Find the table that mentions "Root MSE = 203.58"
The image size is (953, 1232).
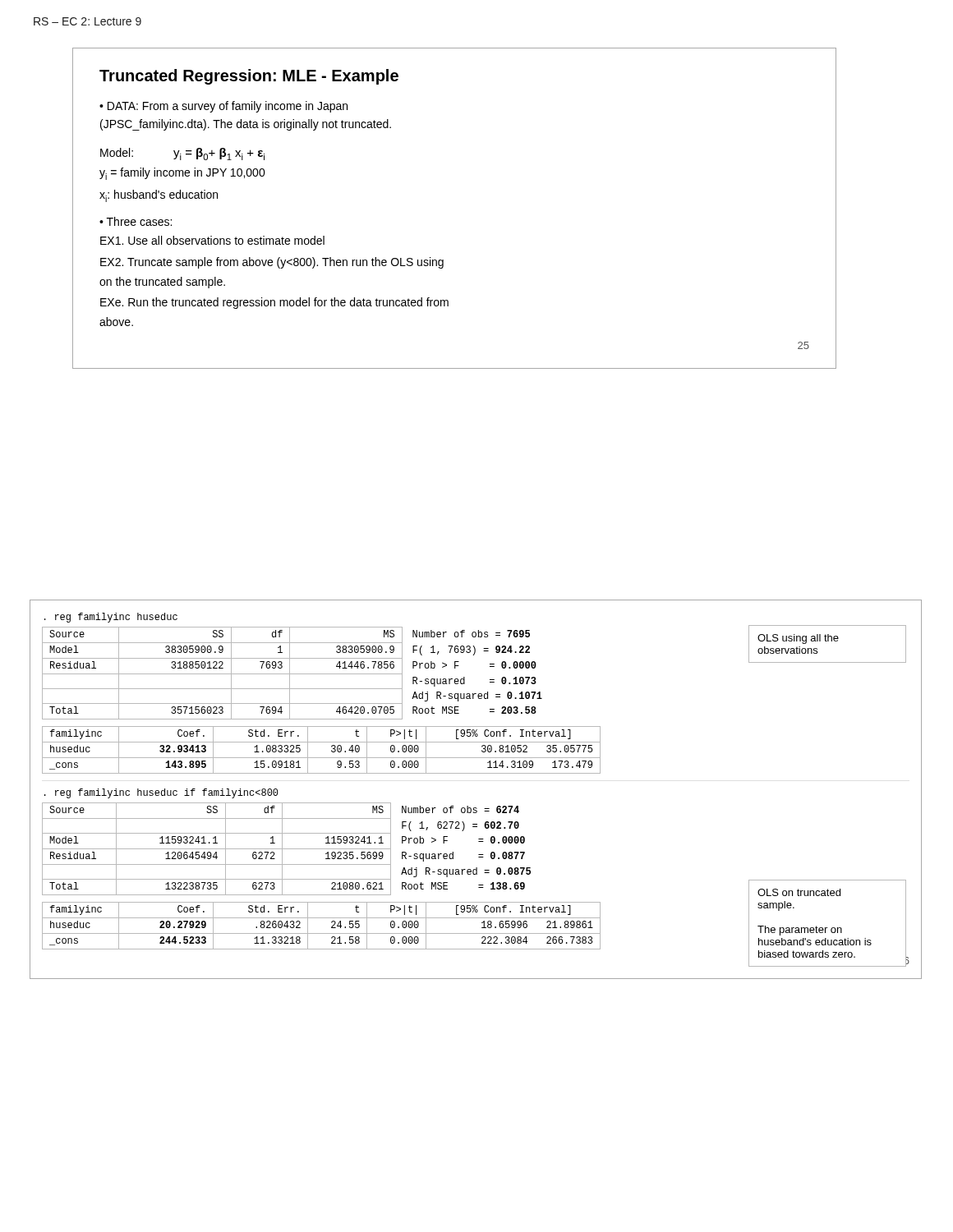(x=476, y=673)
